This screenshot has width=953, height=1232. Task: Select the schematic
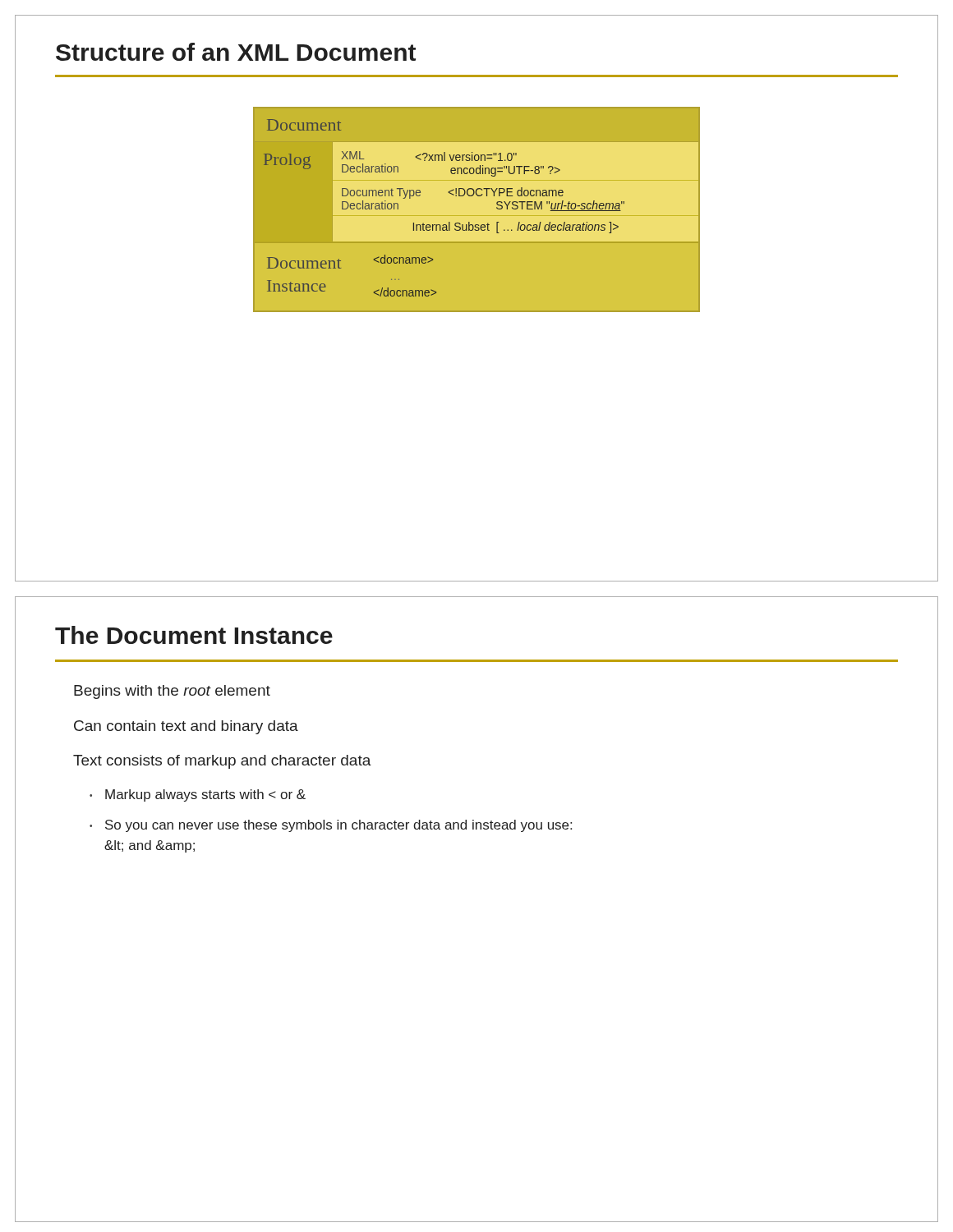pos(476,209)
